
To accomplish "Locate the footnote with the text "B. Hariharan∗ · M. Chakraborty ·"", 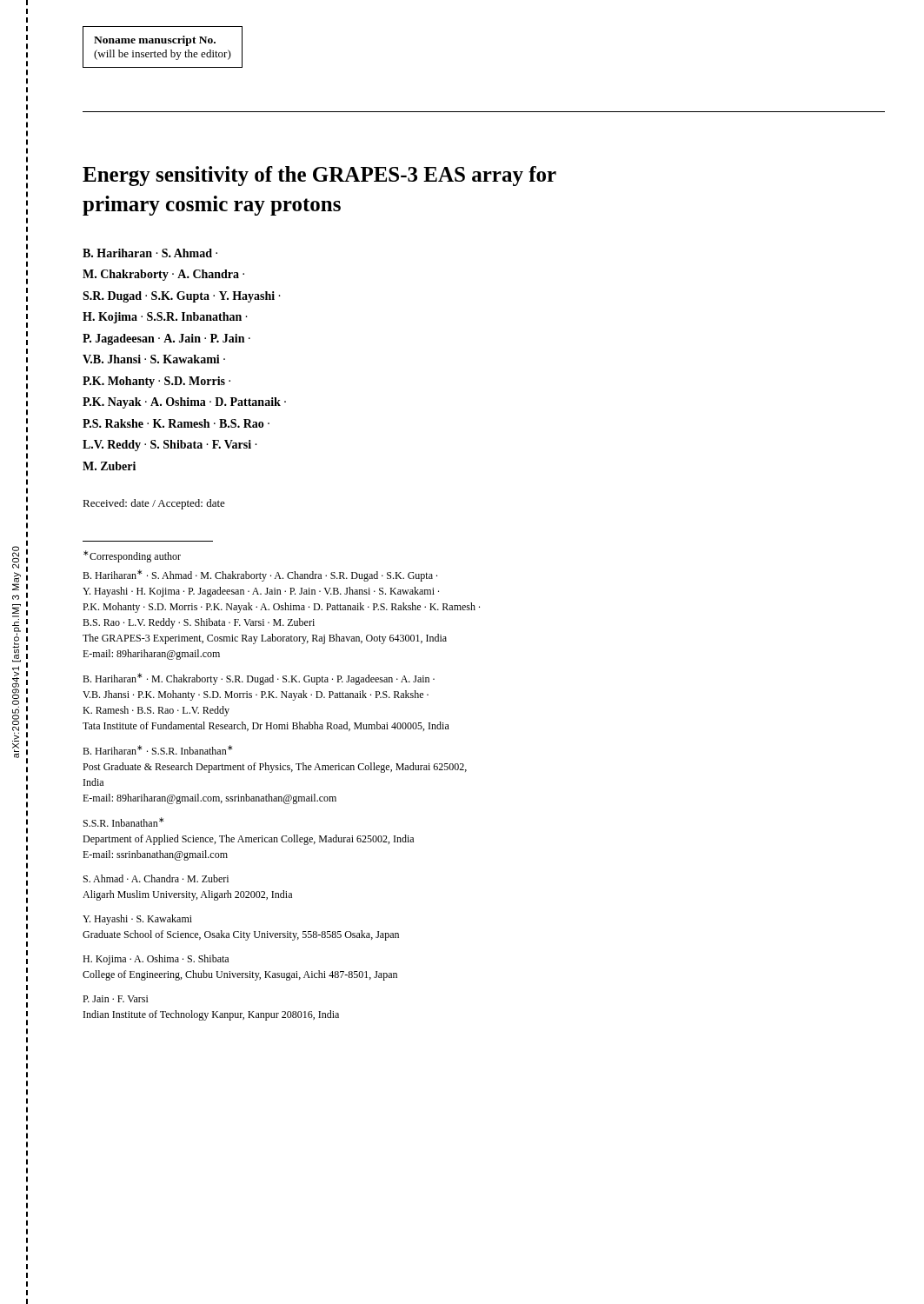I will click(x=259, y=679).
